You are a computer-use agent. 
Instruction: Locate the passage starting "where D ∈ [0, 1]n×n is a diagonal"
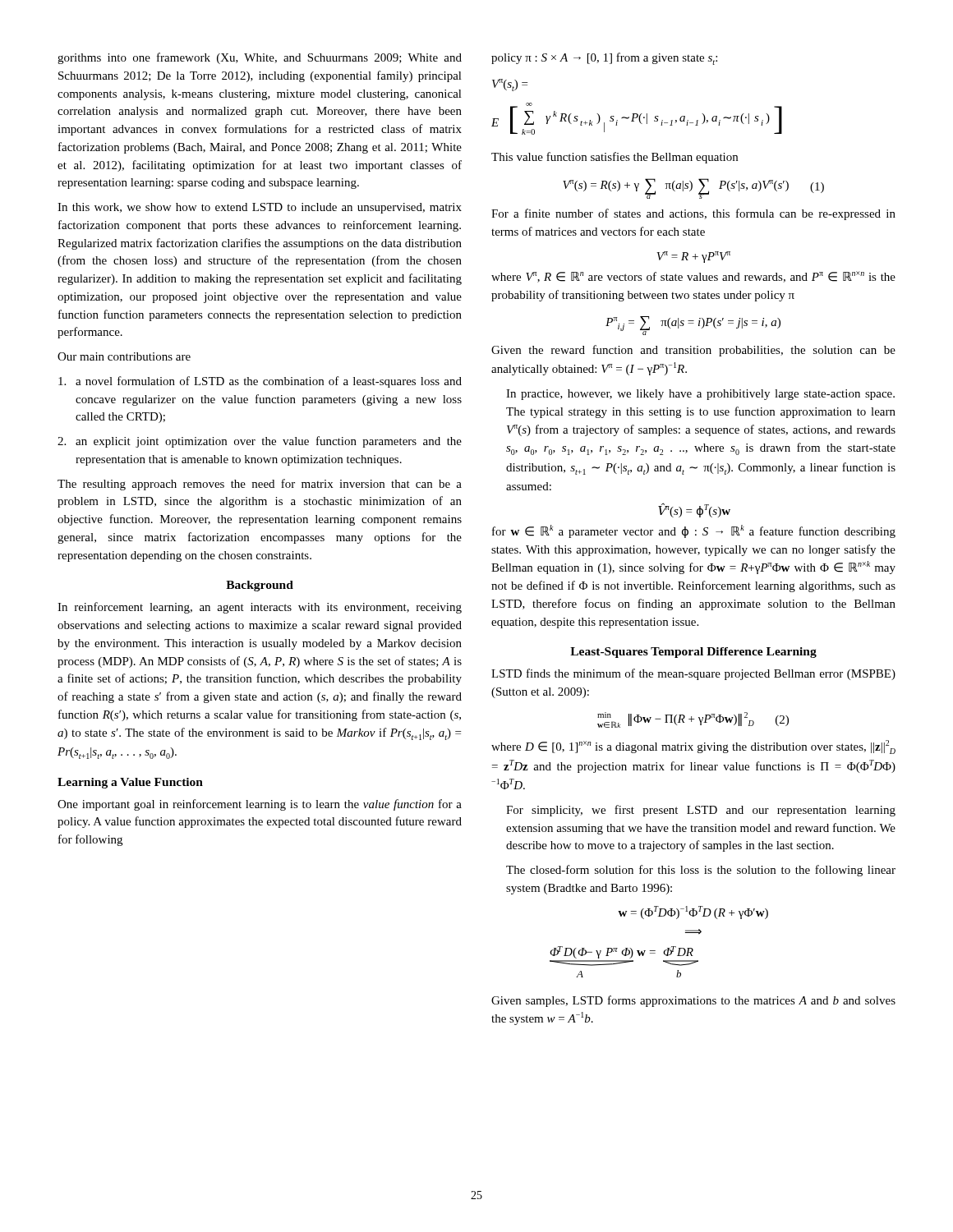pyautogui.click(x=693, y=817)
